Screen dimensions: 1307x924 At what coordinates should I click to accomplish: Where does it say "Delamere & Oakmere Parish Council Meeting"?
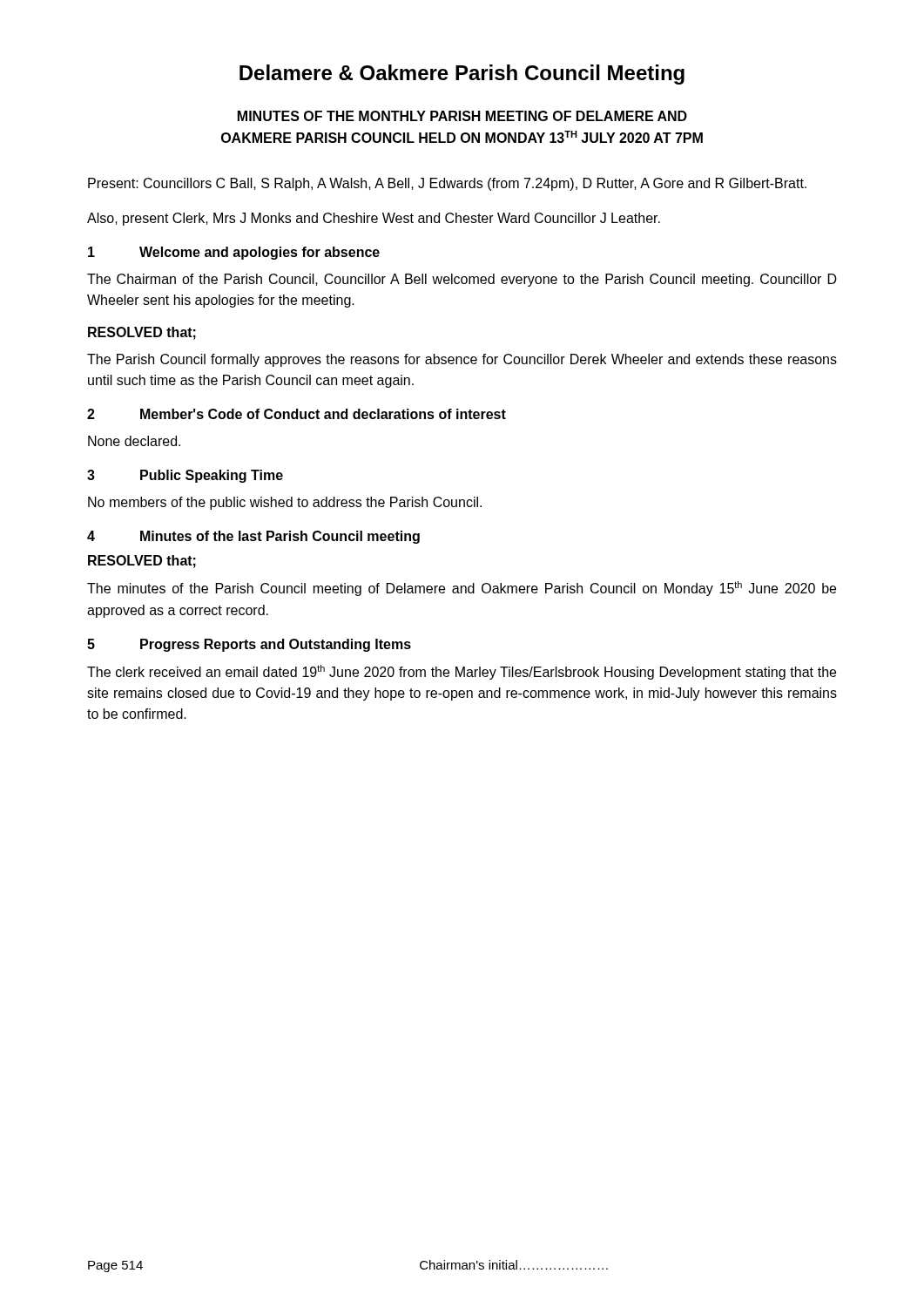(462, 73)
